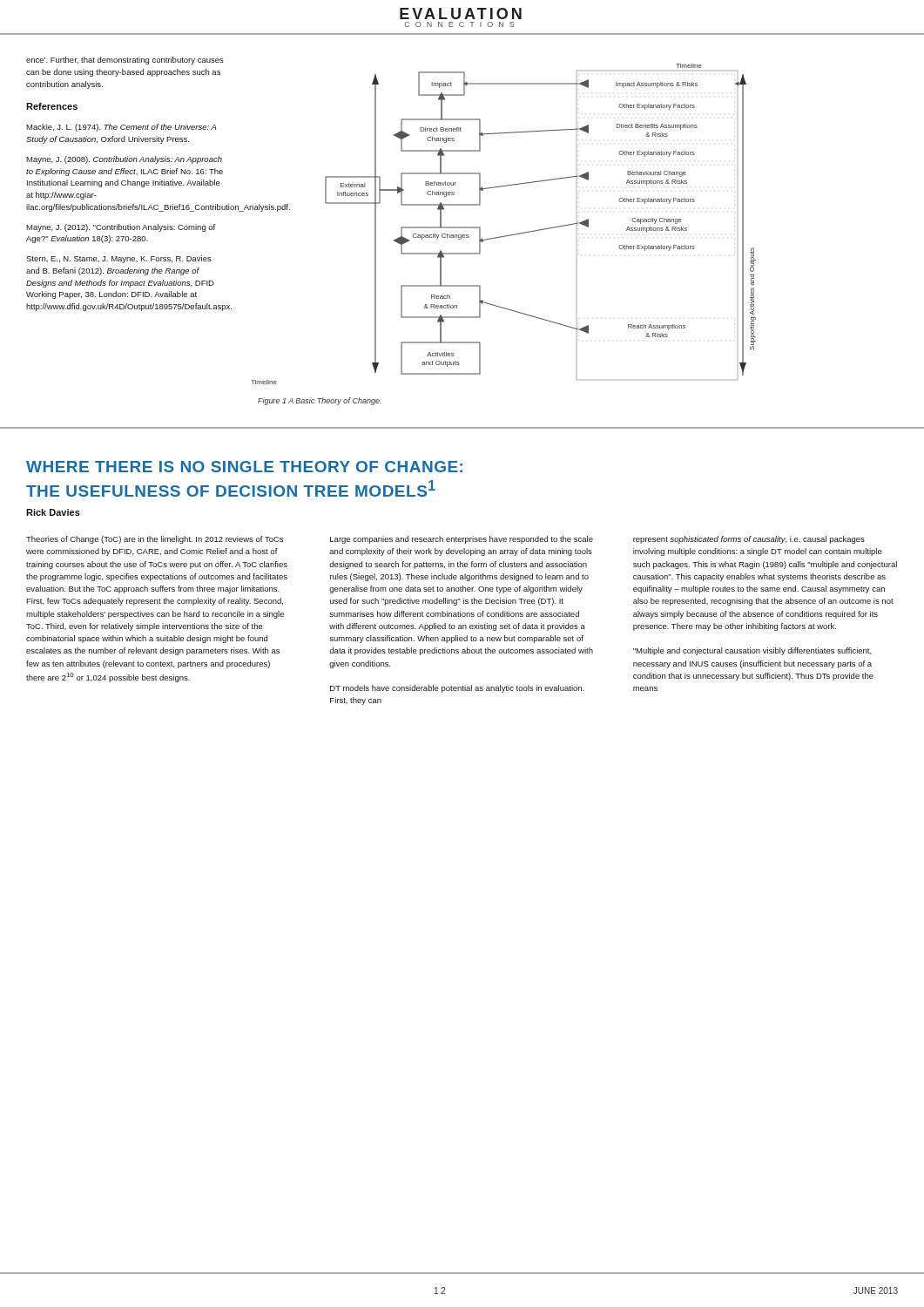Click on the text starting "Large companies and research"
This screenshot has width=924, height=1307.
(x=461, y=601)
